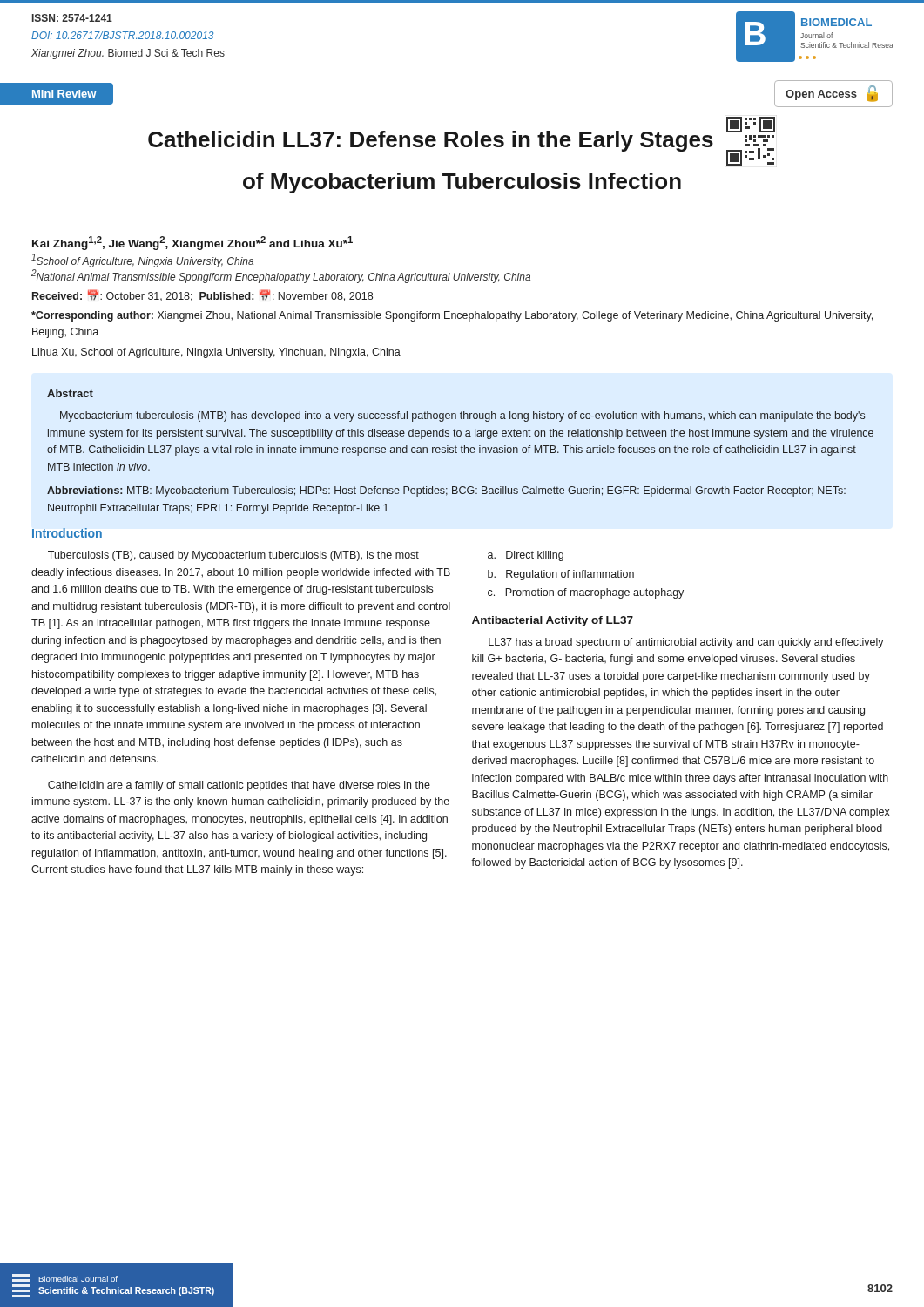Image resolution: width=924 pixels, height=1307 pixels.
Task: Locate a logo
Action: coord(814,39)
